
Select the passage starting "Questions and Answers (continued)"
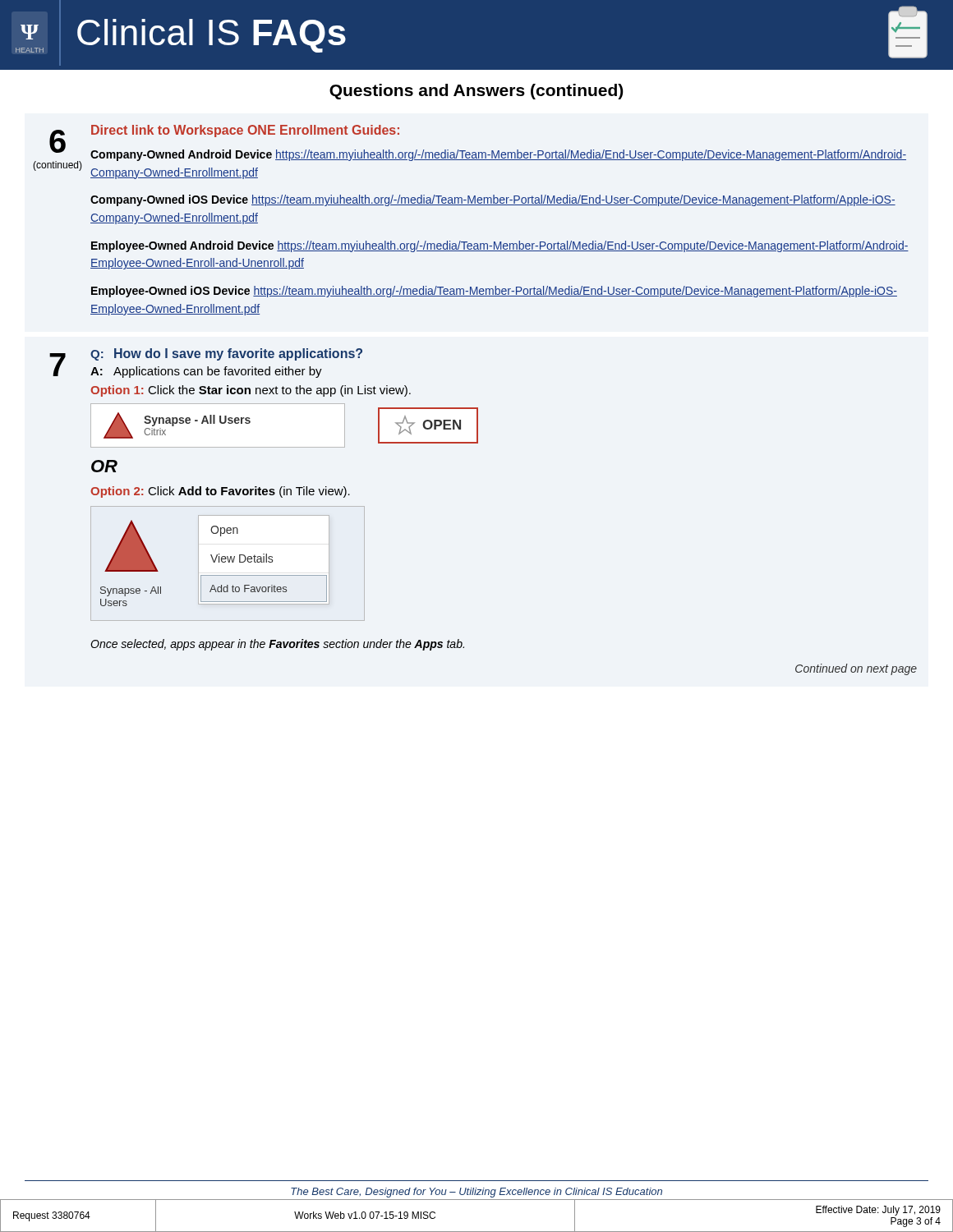coord(476,90)
